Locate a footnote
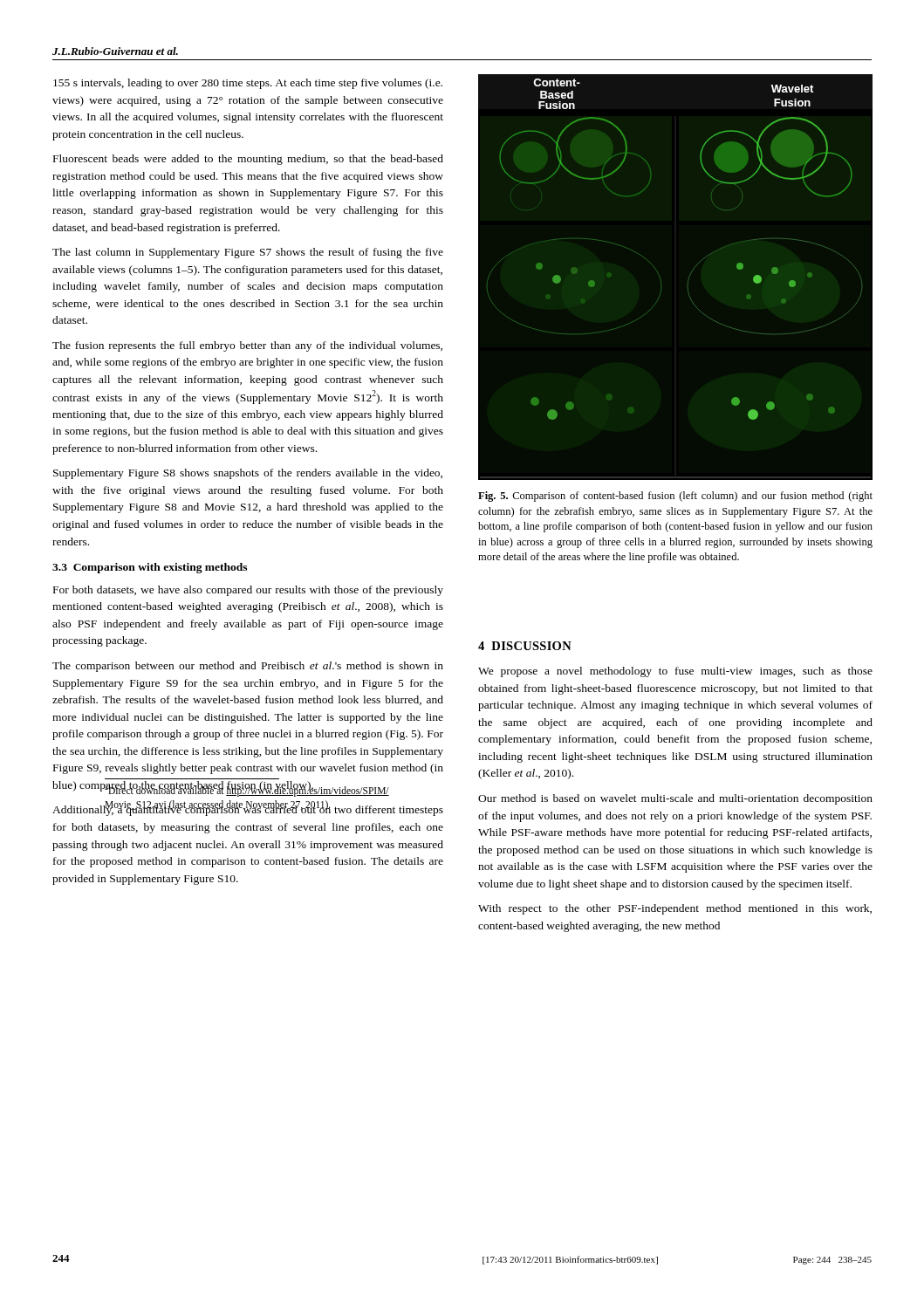 (x=247, y=794)
